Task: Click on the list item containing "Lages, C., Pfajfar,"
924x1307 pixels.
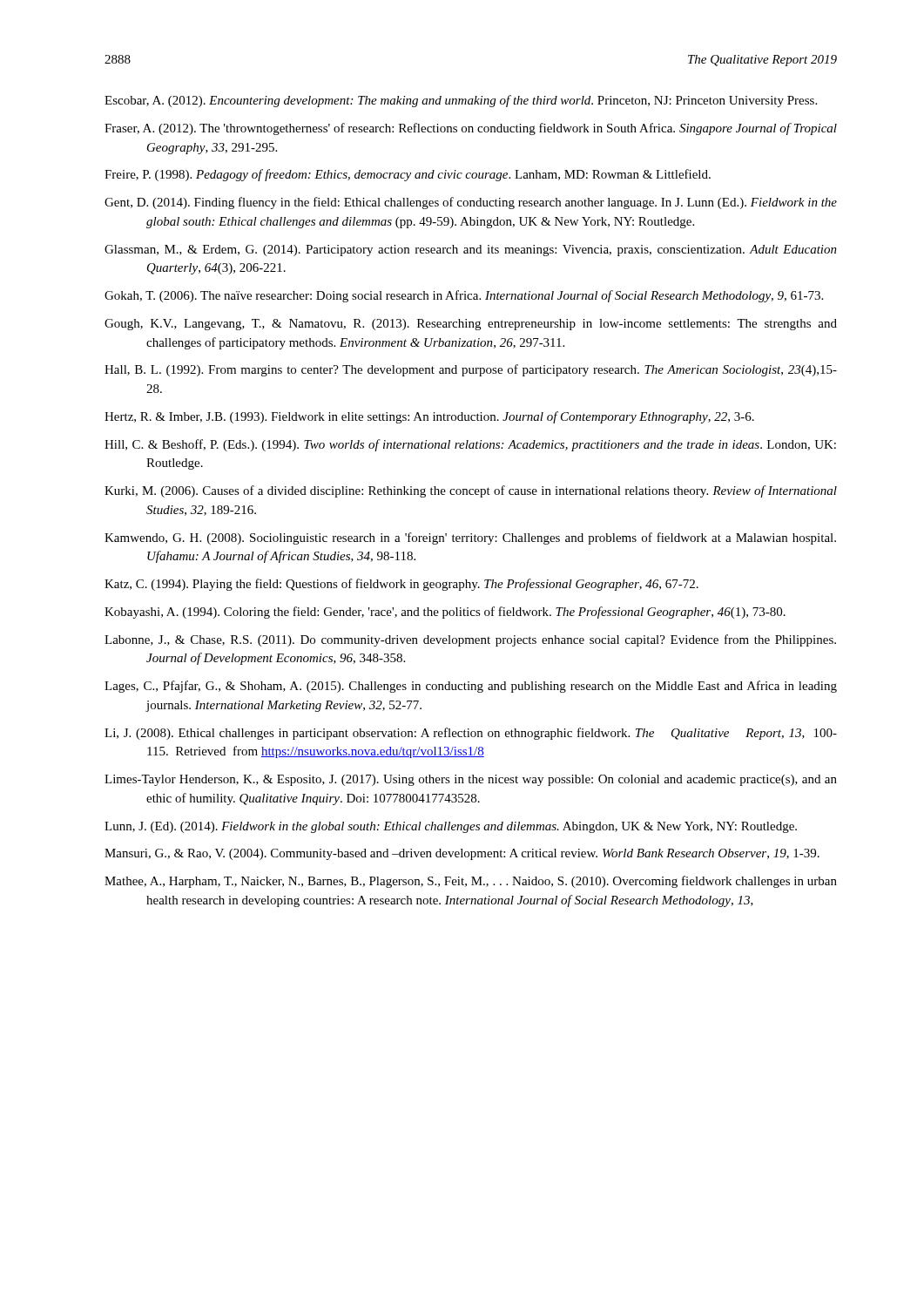Action: (471, 695)
